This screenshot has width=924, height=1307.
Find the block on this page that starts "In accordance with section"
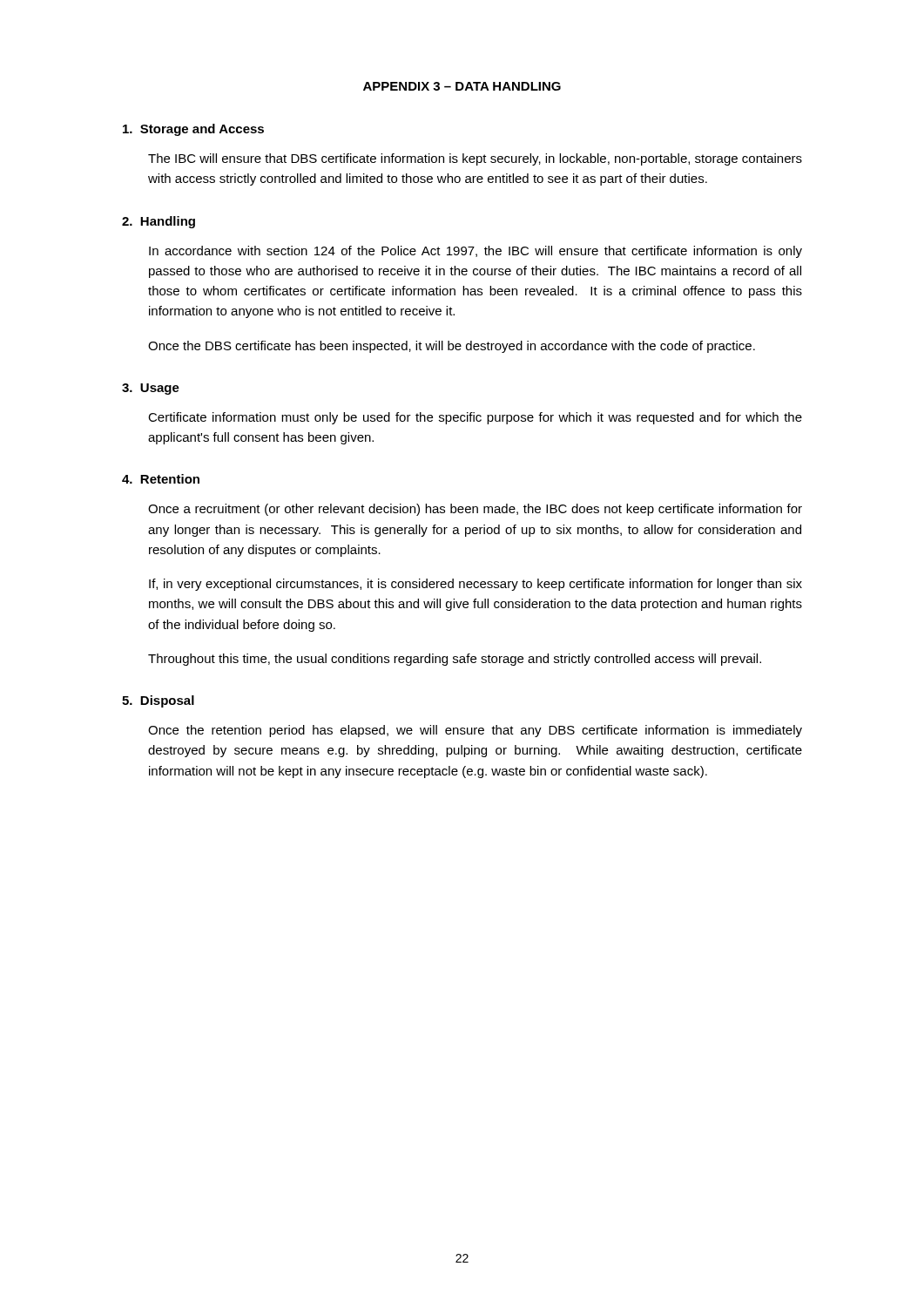475,280
